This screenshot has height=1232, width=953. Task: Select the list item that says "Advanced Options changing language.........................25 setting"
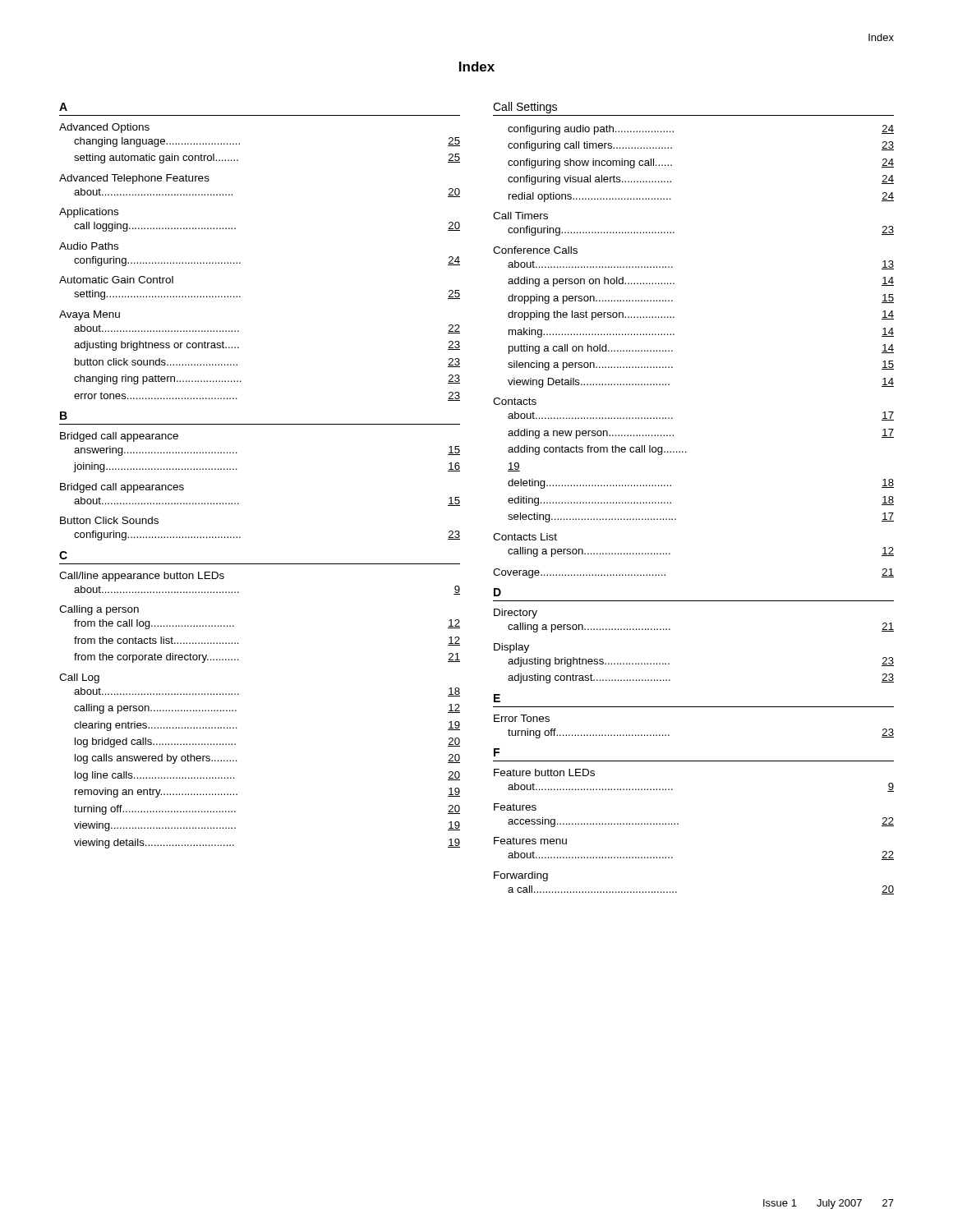[104, 128]
